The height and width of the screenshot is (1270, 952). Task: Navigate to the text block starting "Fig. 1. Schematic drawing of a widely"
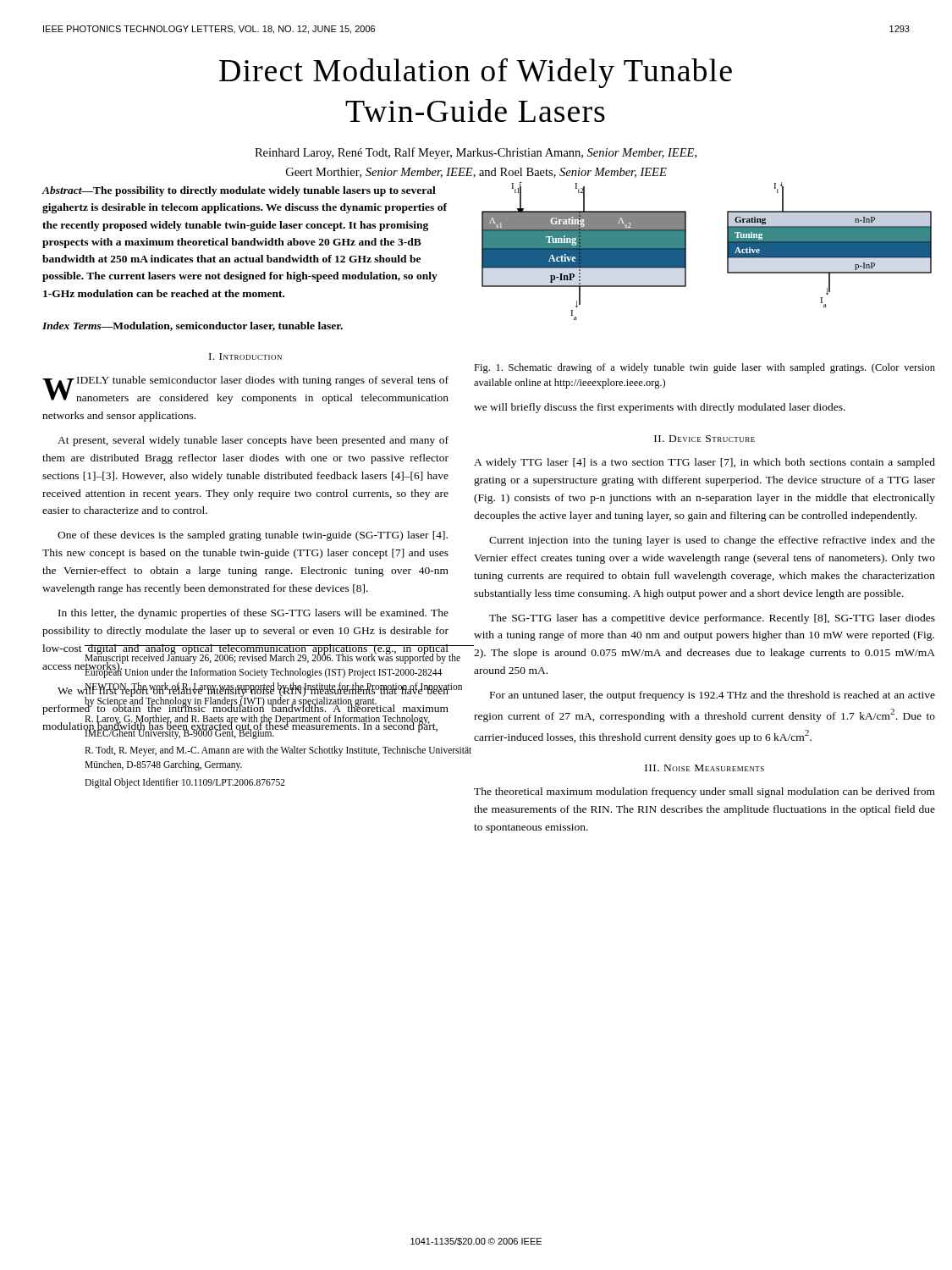point(704,375)
